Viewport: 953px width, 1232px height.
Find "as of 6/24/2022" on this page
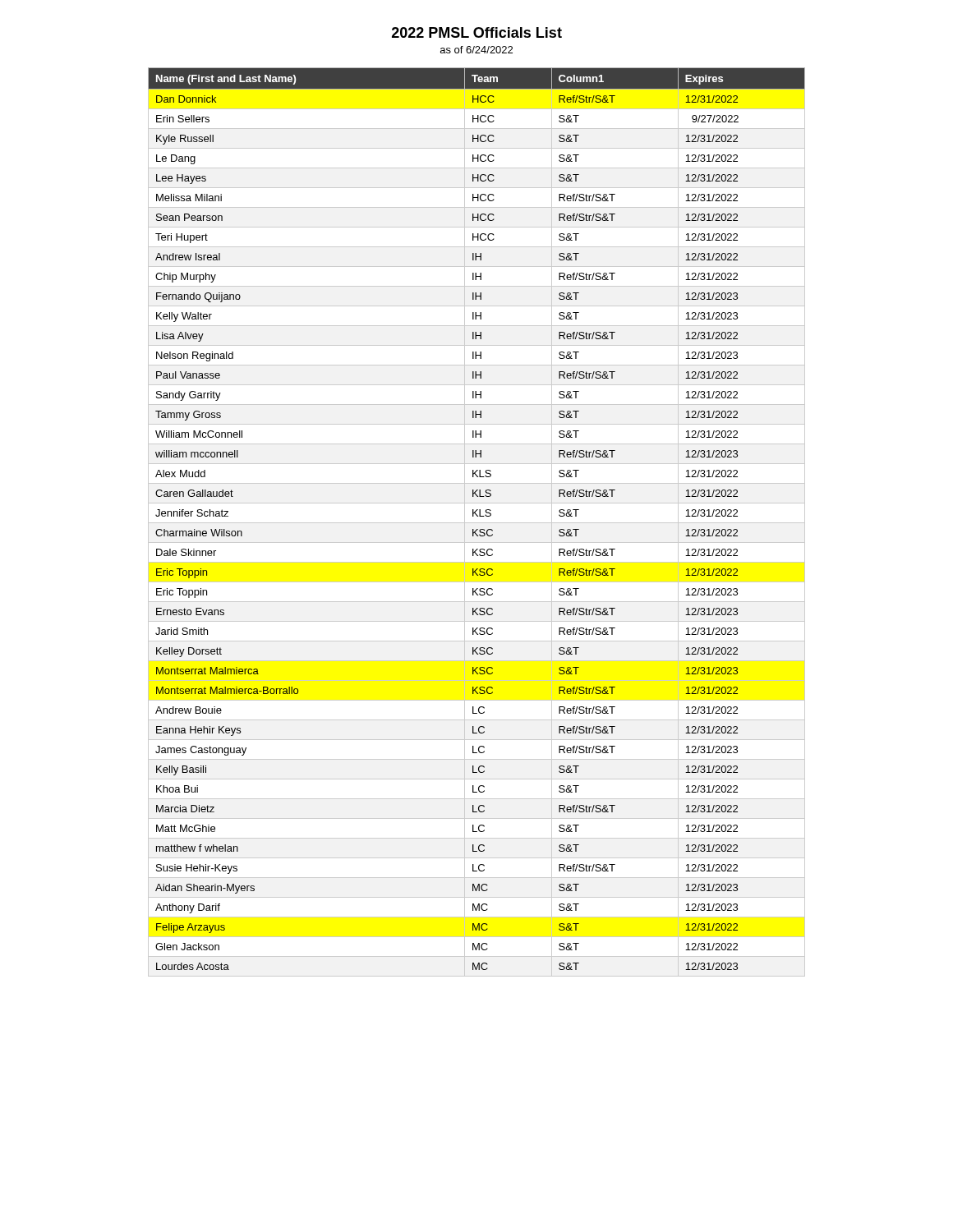(x=476, y=50)
